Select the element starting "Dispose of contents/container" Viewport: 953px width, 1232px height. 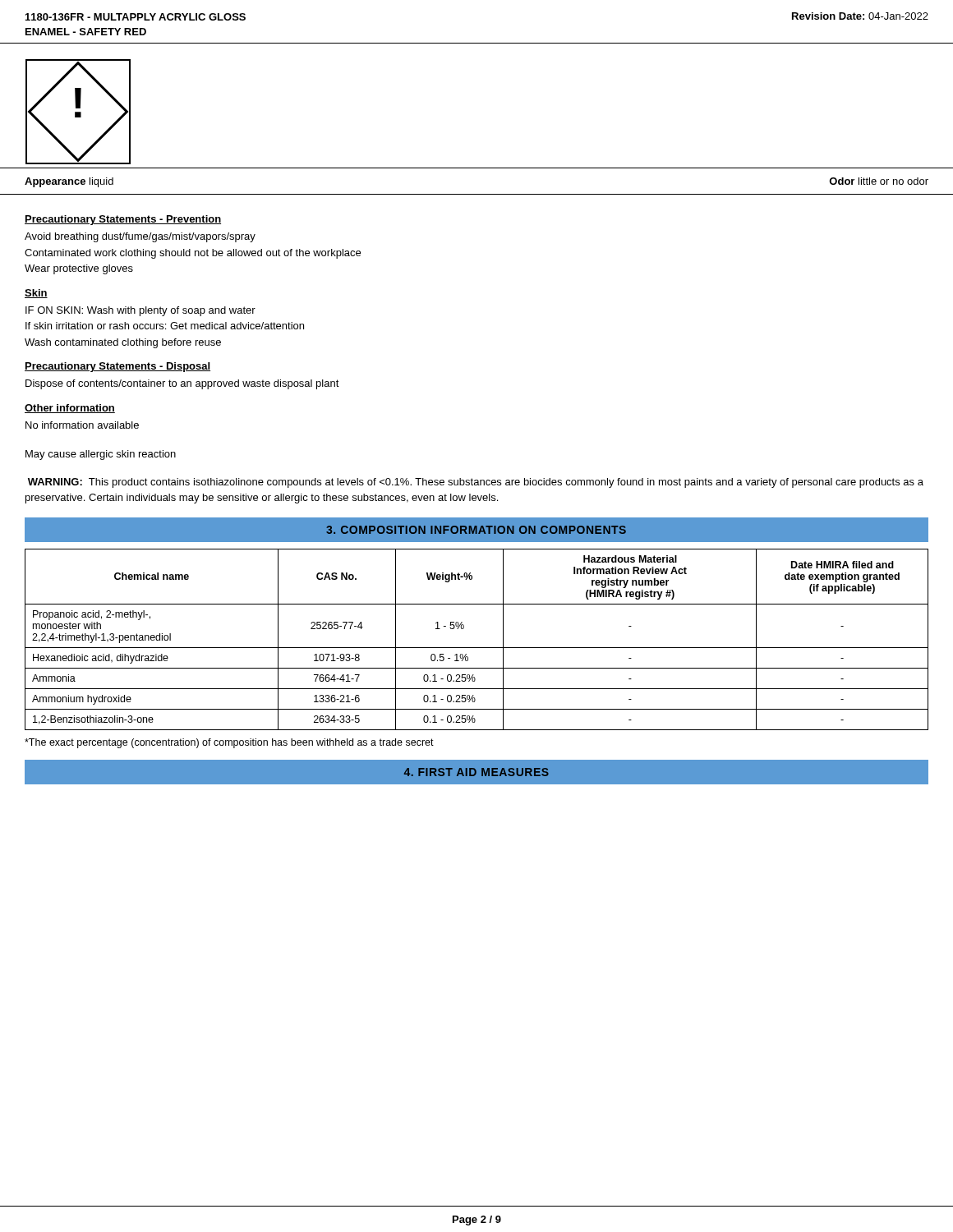pyautogui.click(x=182, y=383)
